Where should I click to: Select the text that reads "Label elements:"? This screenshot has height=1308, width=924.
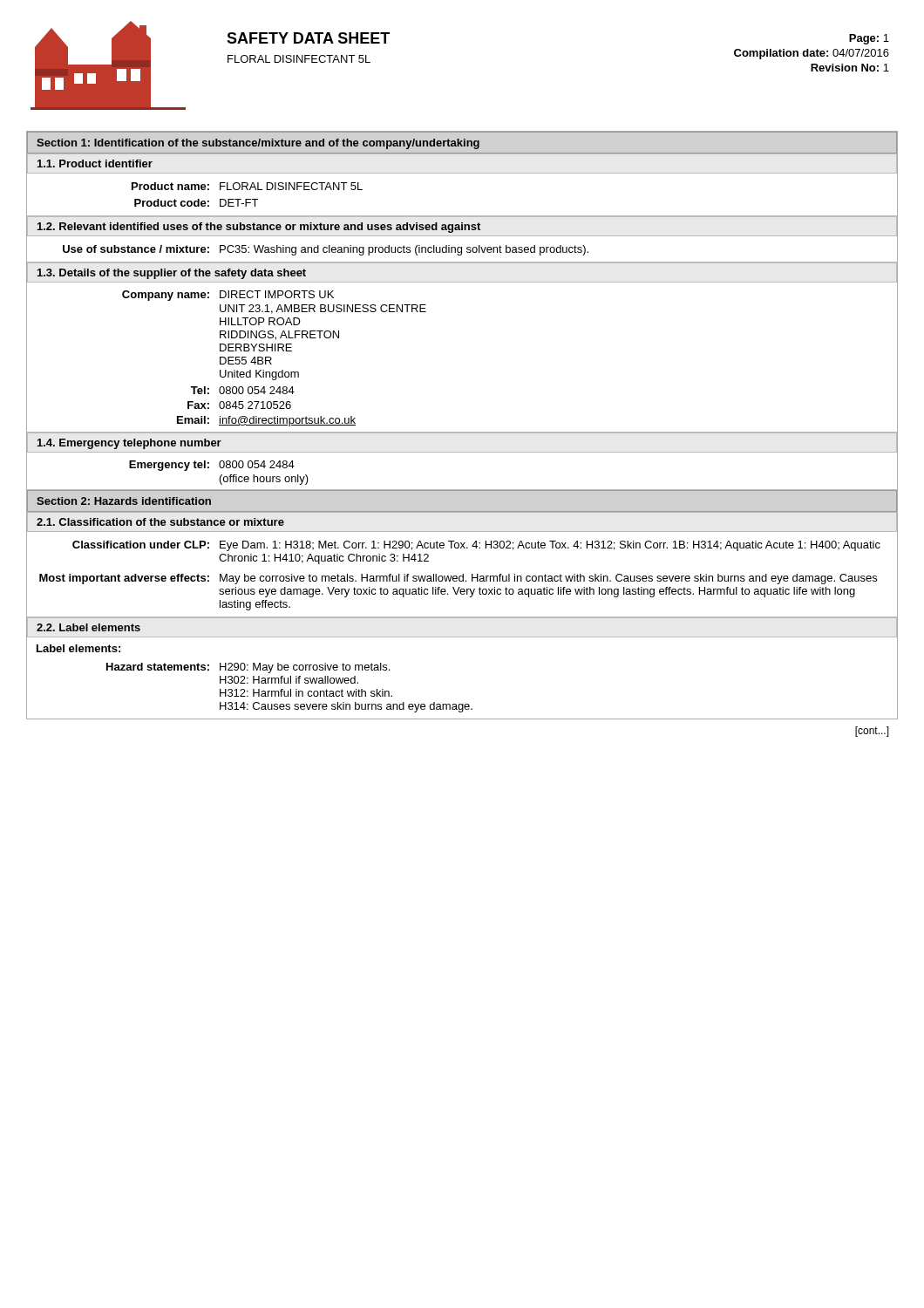coord(79,648)
